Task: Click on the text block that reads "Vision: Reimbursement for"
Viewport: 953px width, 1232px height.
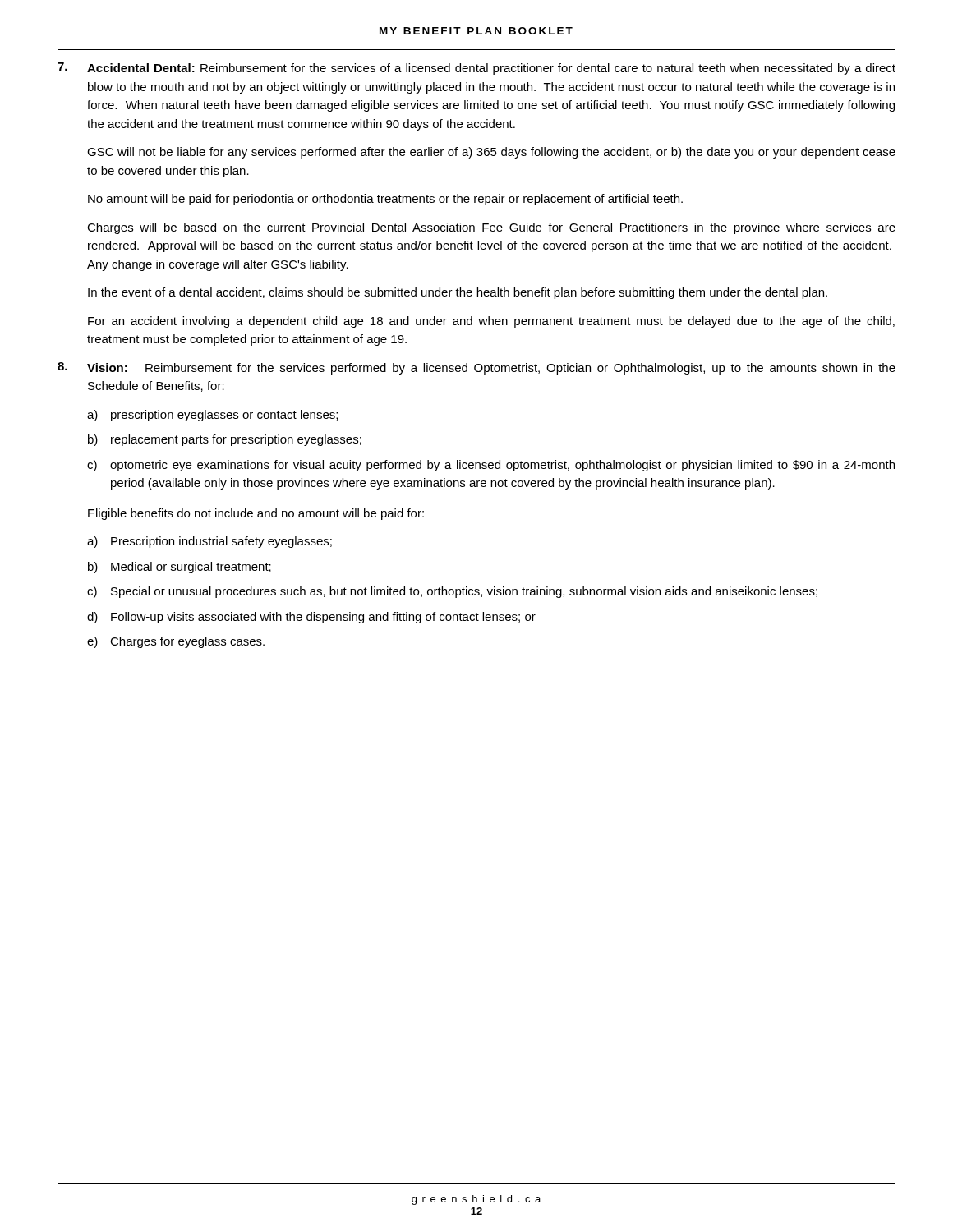Action: [x=476, y=382]
